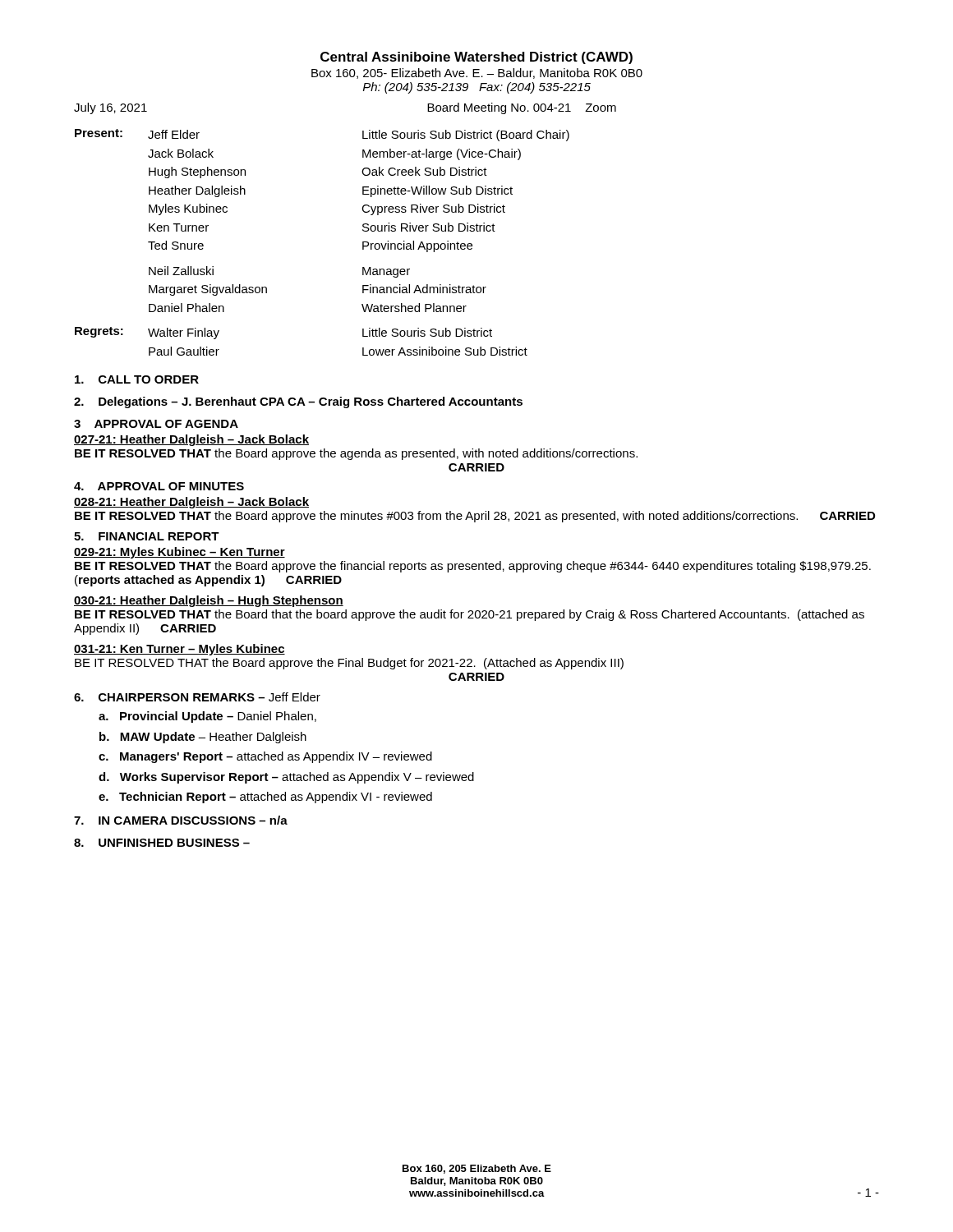This screenshot has width=953, height=1232.
Task: Find the block on this page that starts "027-21: Heather Dalgleish – Jack Bolack BE IT"
Action: [x=476, y=453]
